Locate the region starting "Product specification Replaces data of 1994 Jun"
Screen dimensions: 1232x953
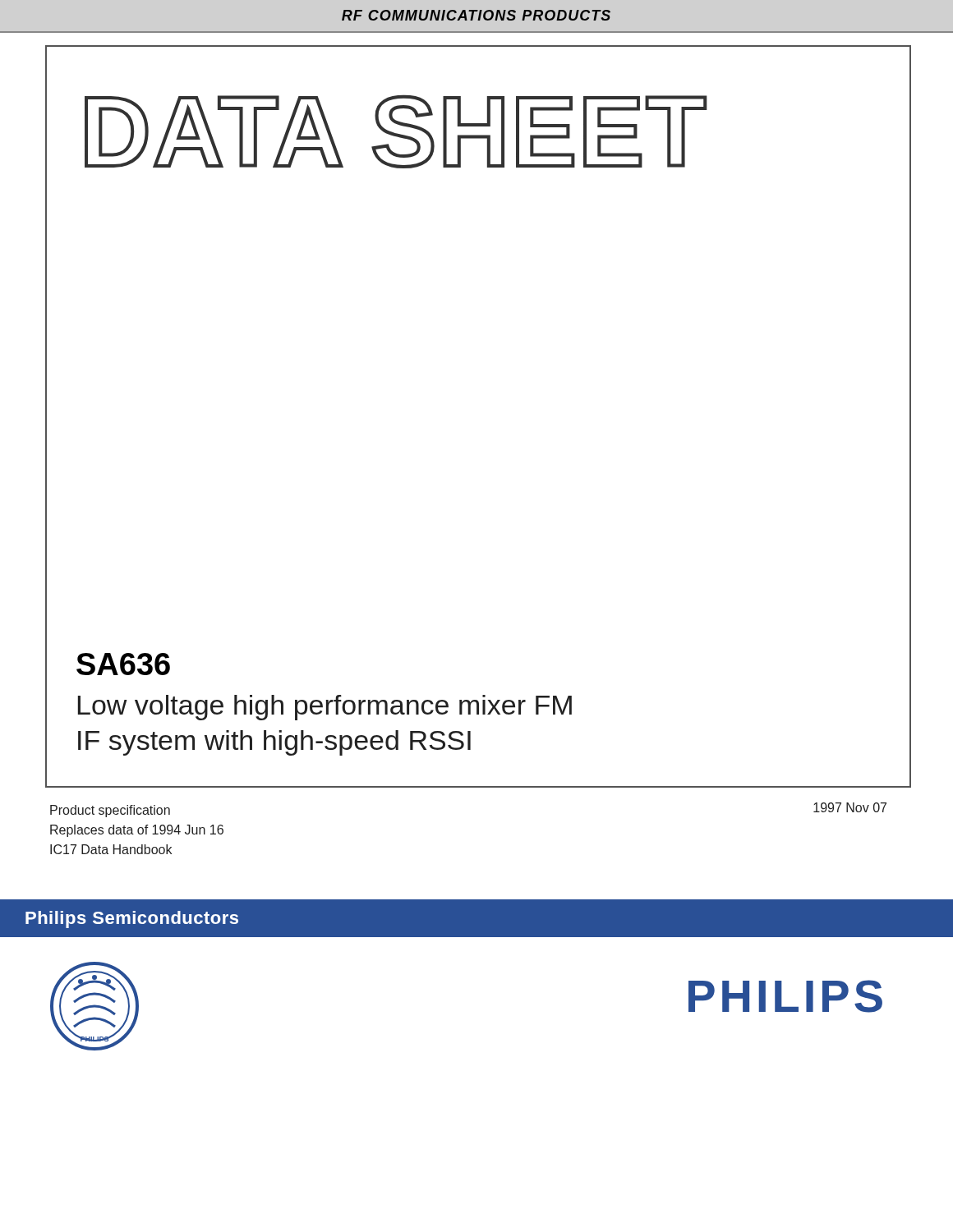pyautogui.click(x=137, y=830)
